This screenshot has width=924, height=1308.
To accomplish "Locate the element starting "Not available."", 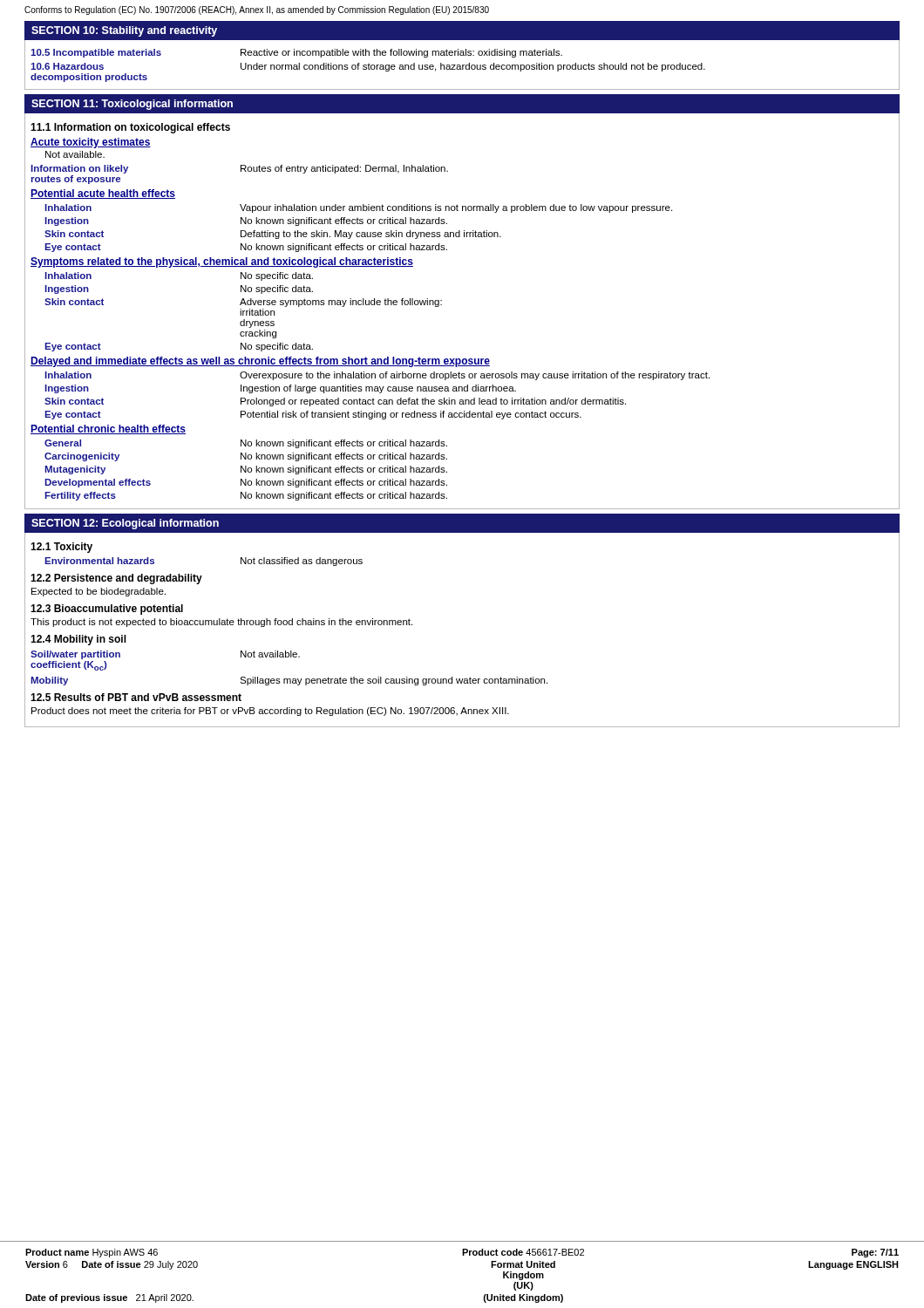I will pyautogui.click(x=75, y=154).
